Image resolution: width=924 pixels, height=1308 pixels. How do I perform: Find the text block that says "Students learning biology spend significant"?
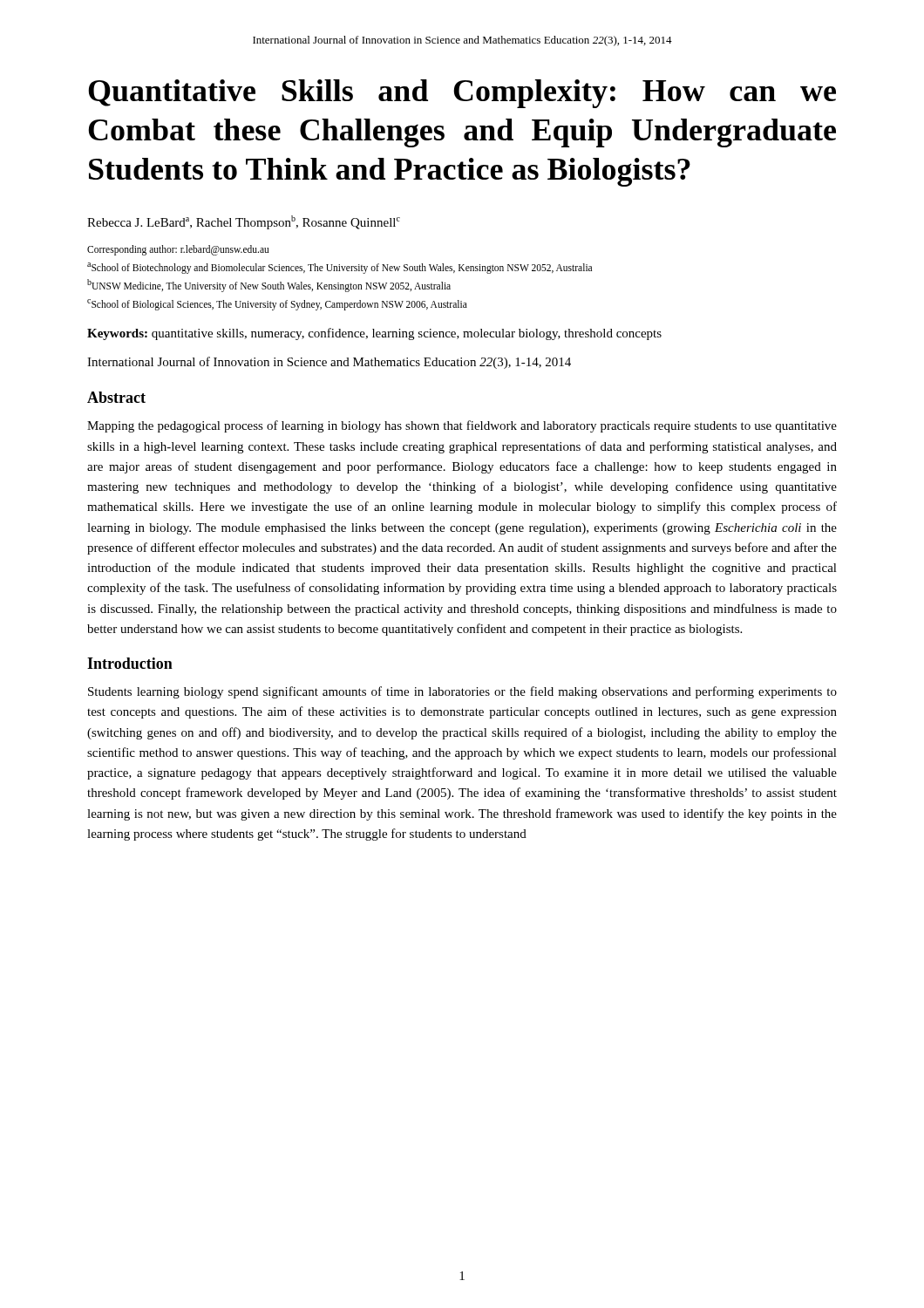coord(462,763)
